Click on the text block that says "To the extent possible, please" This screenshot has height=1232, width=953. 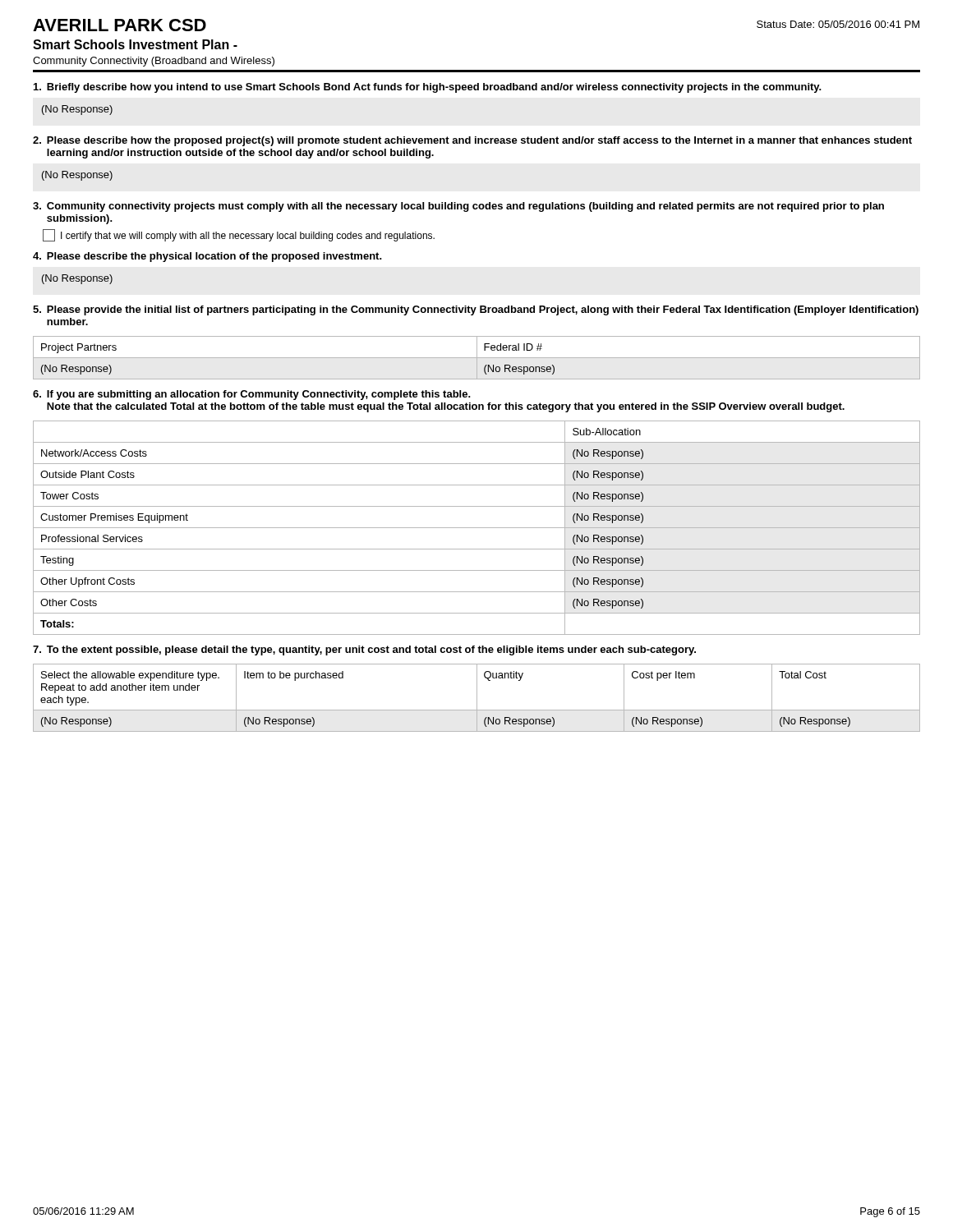pyautogui.click(x=476, y=649)
